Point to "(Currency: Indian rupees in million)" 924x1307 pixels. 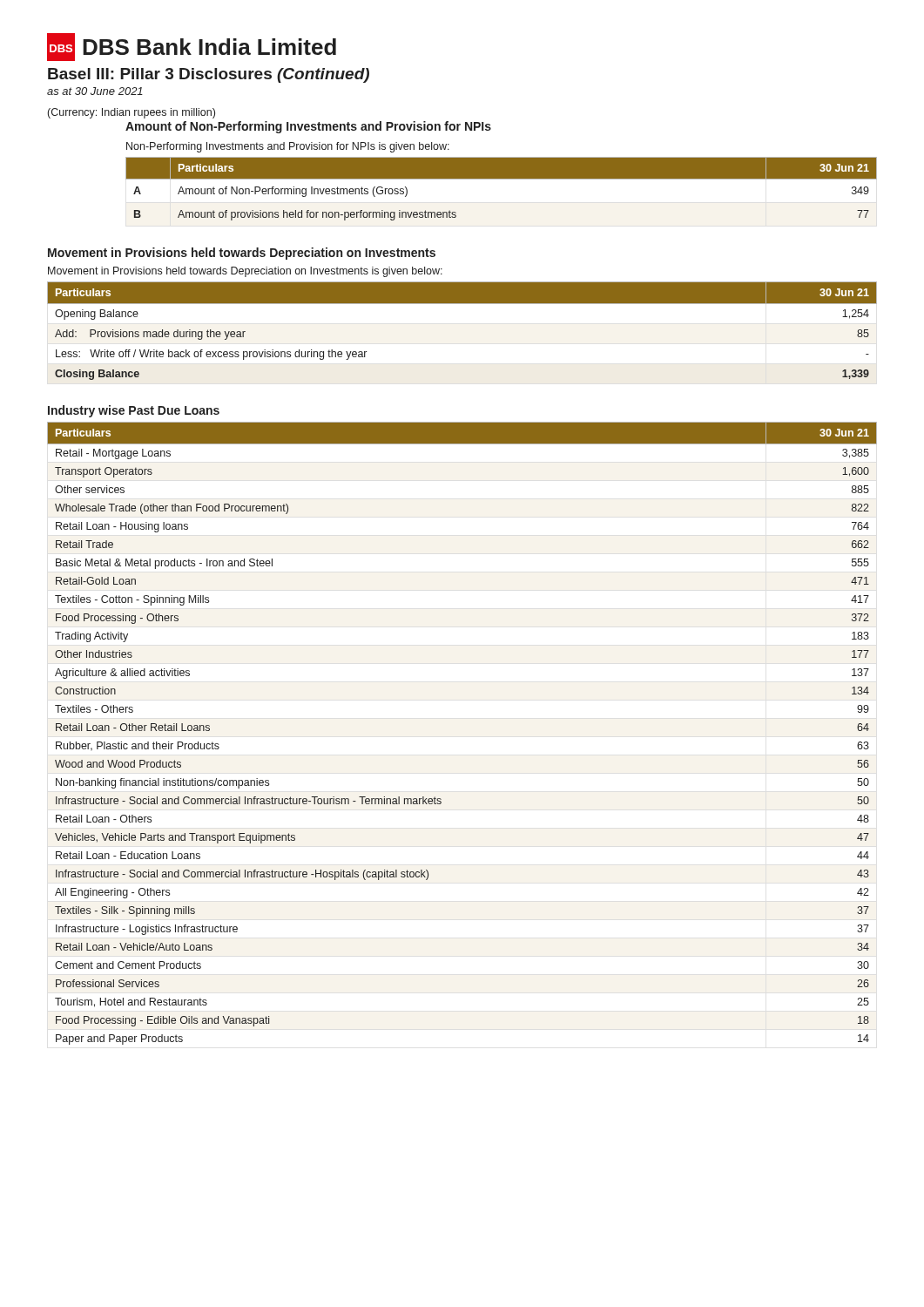131,112
